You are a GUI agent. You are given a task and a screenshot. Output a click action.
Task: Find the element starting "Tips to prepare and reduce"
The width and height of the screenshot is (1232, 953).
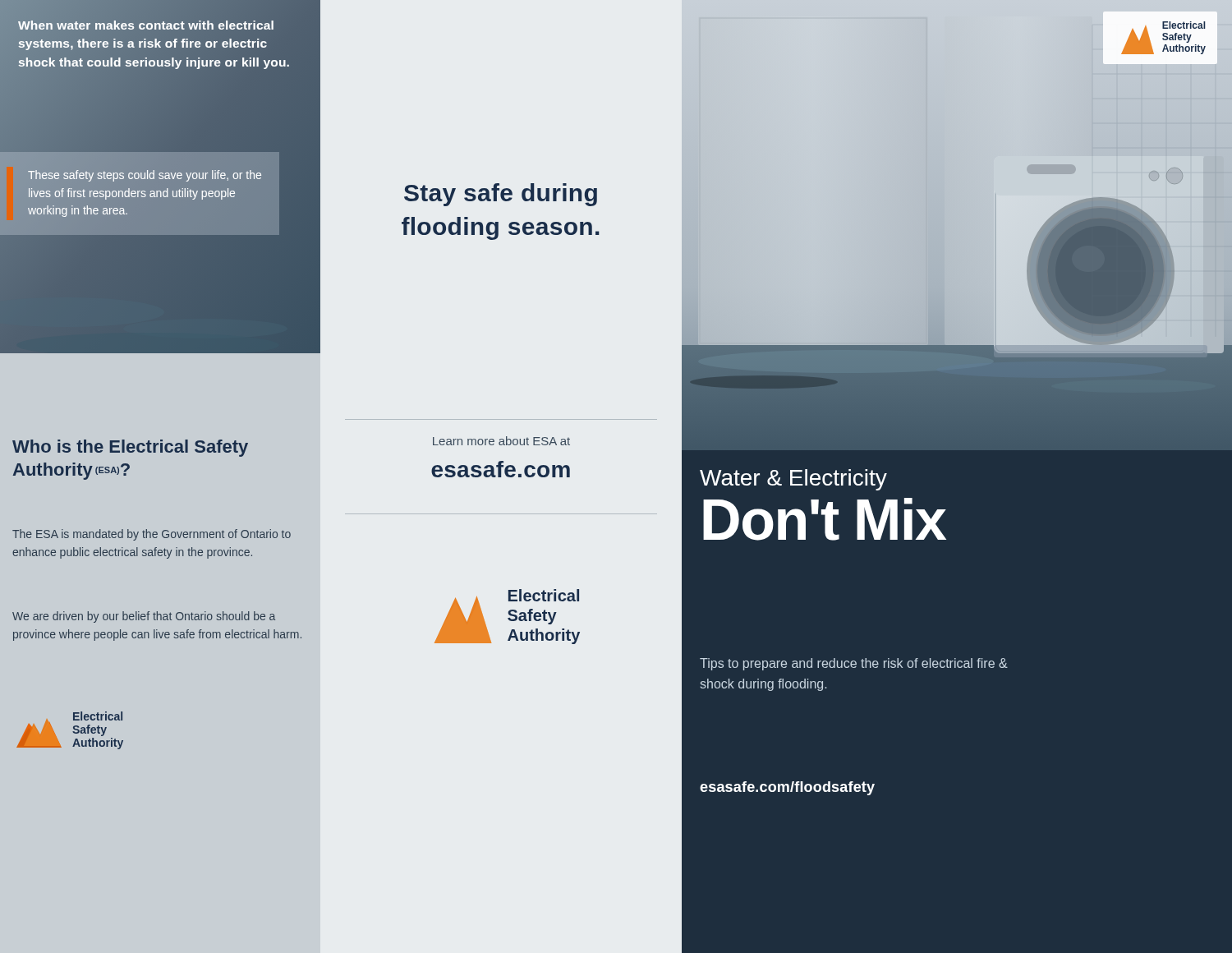(x=854, y=674)
